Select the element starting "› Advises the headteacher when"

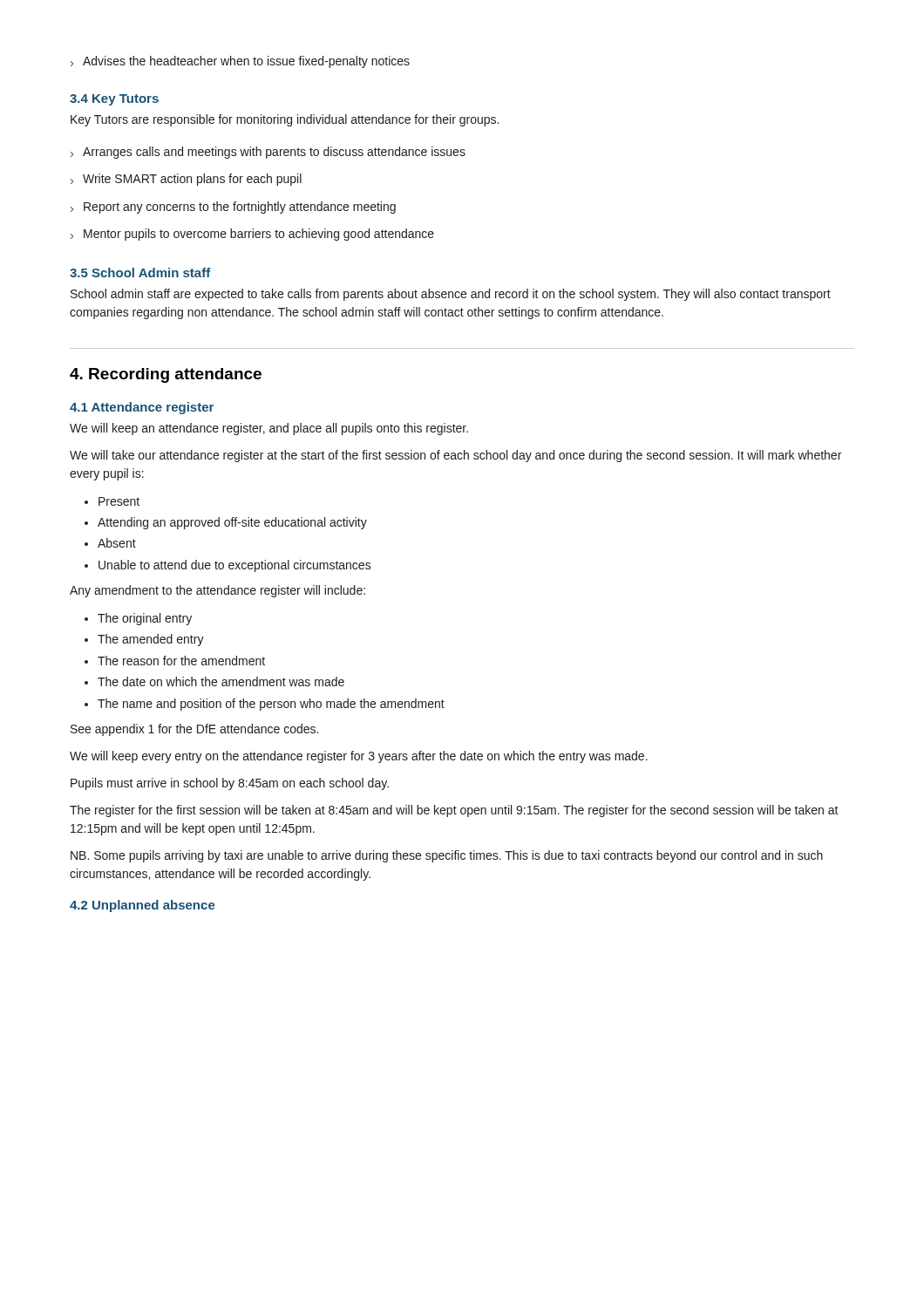[x=240, y=62]
